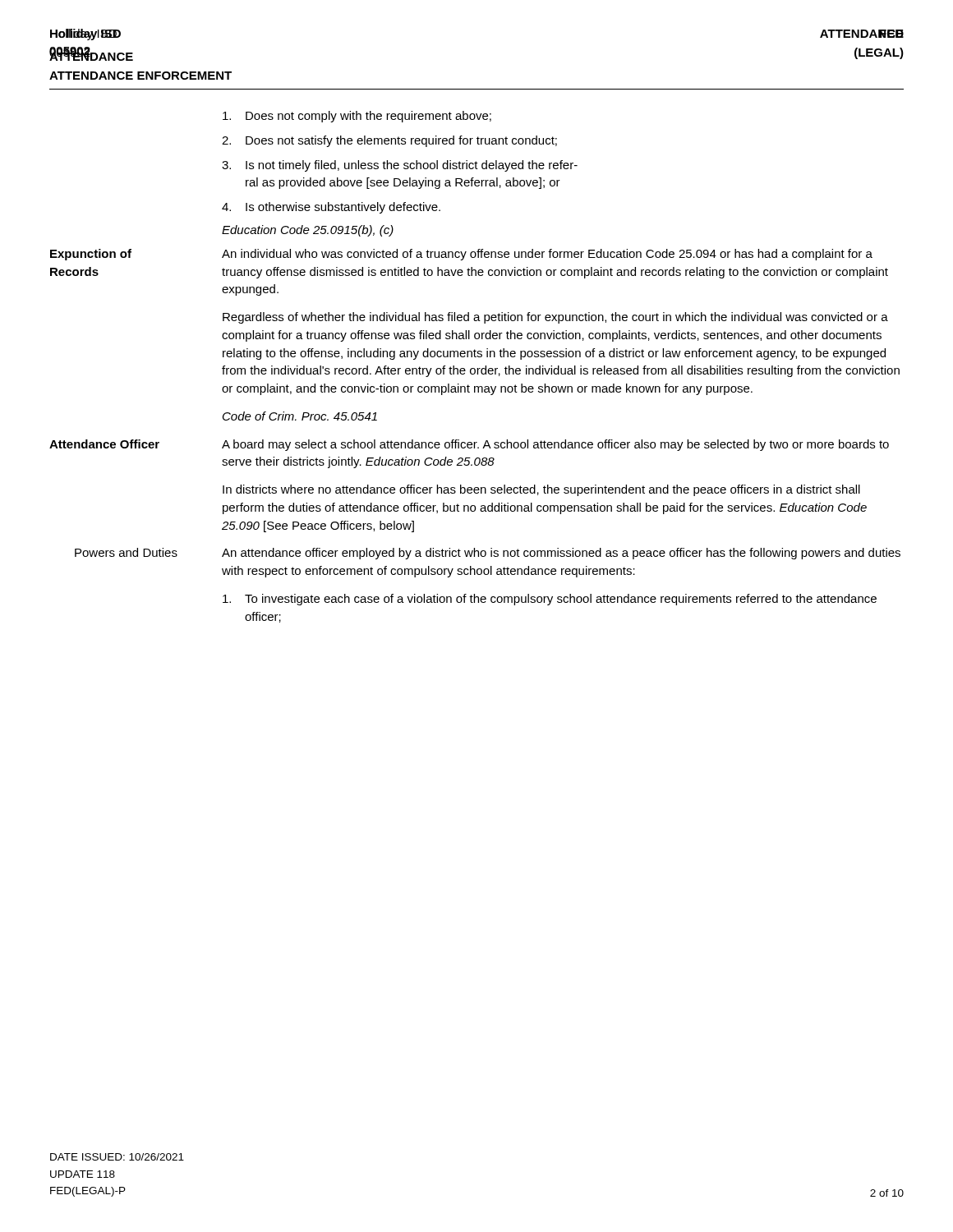953x1232 pixels.
Task: Find the passage starting "3. Is not timely filed, unless the school"
Action: (x=563, y=173)
